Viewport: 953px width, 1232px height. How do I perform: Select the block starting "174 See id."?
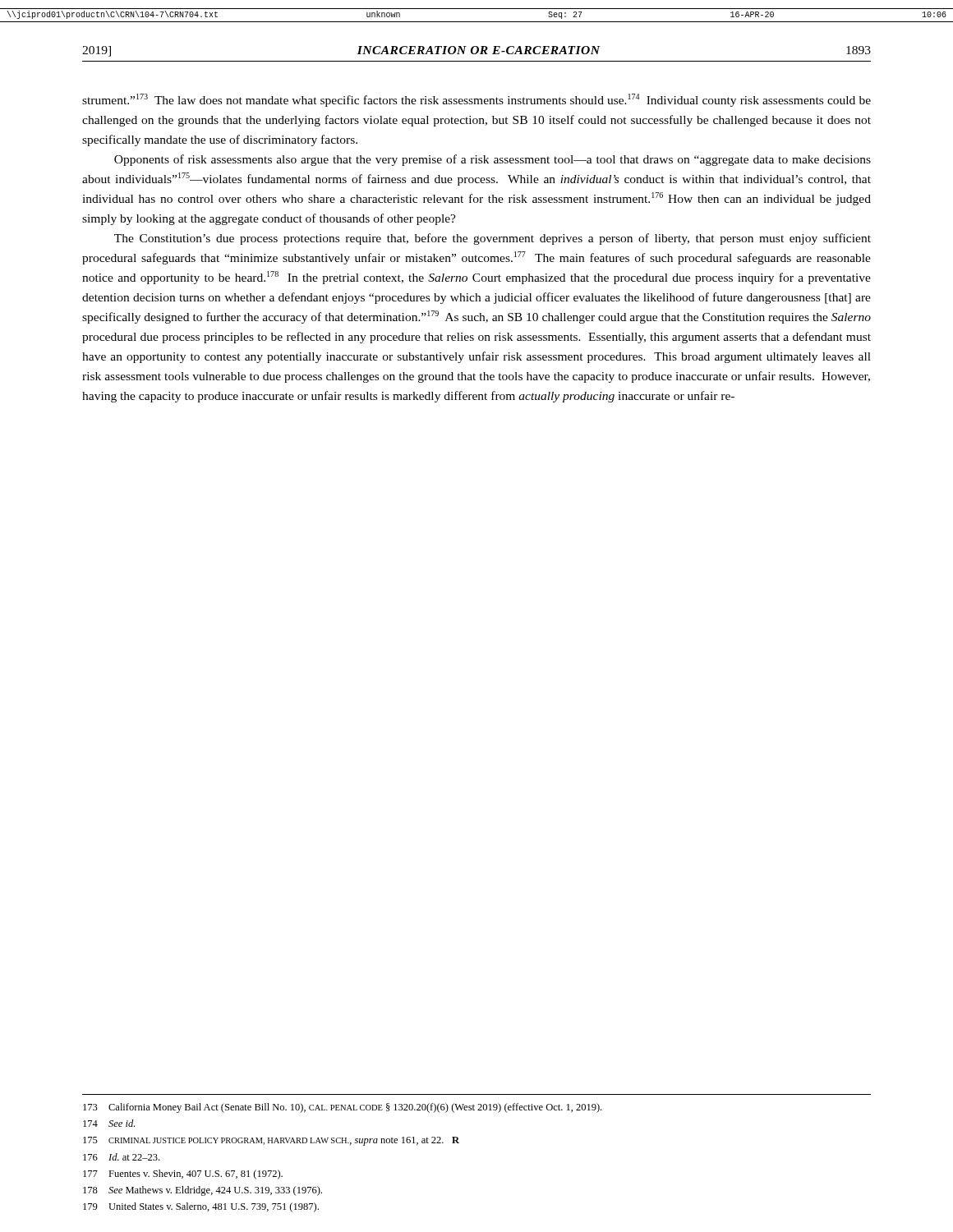(x=109, y=1123)
